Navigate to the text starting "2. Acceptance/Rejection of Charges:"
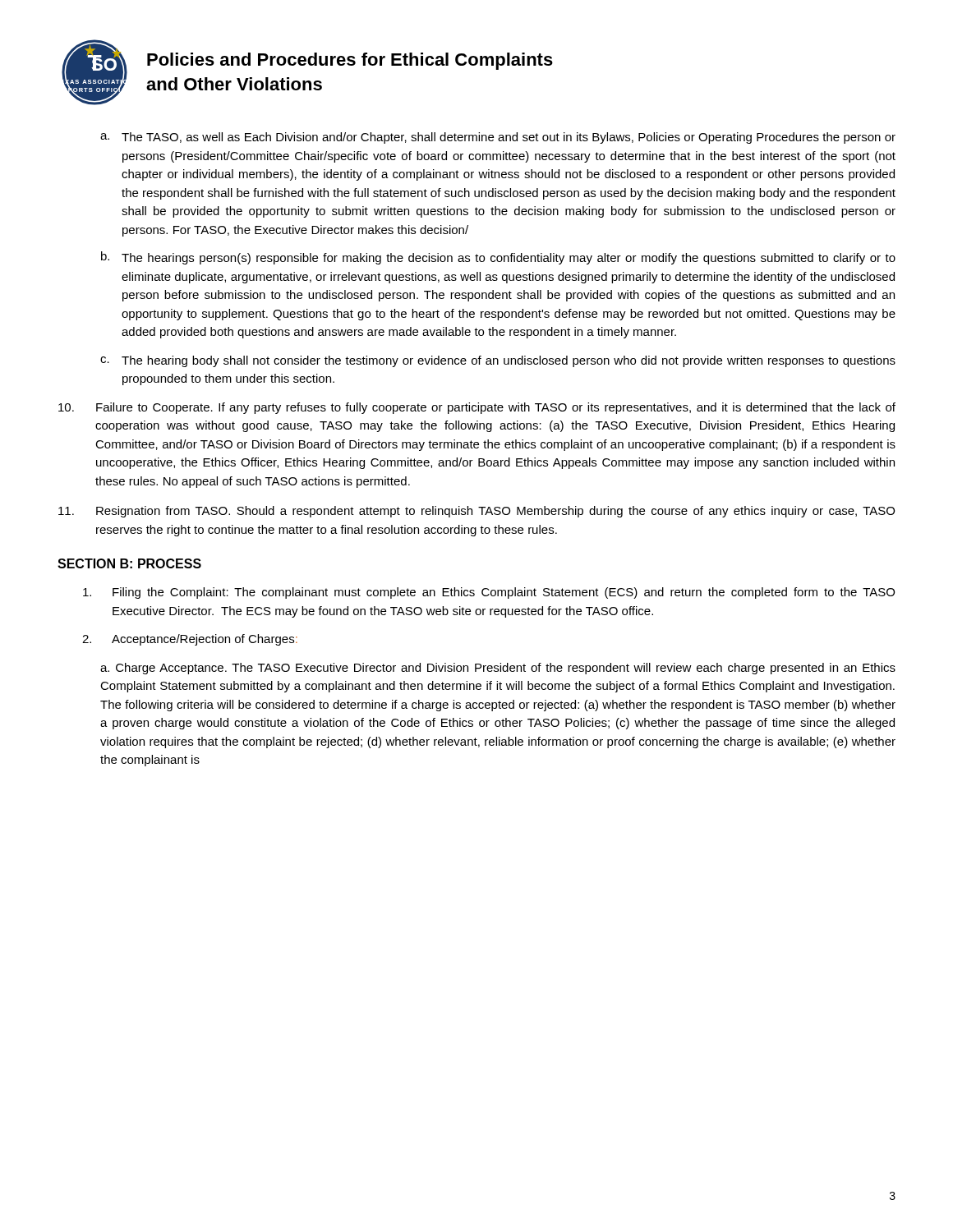The height and width of the screenshot is (1232, 953). [190, 640]
